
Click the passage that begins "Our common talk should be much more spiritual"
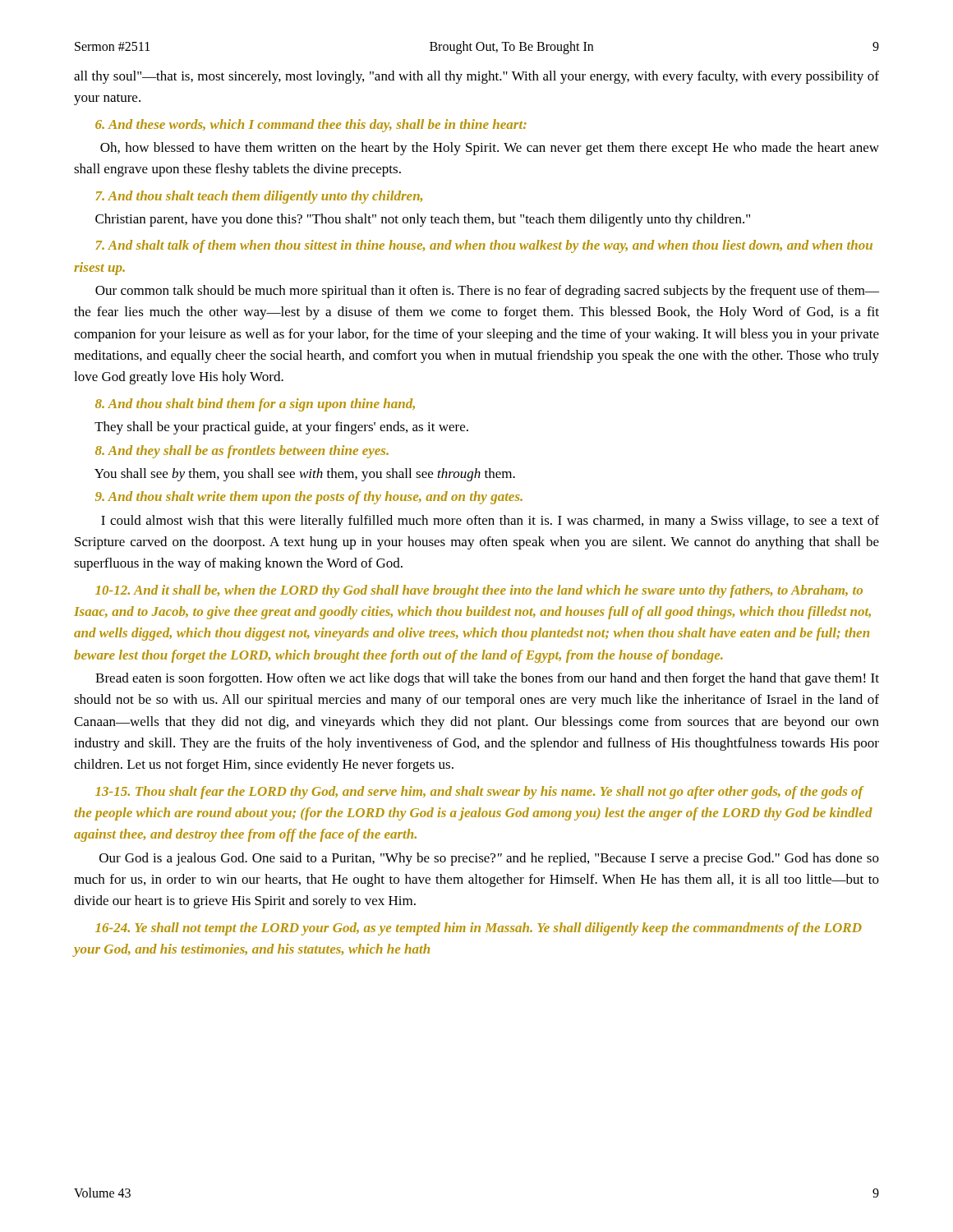(x=476, y=334)
